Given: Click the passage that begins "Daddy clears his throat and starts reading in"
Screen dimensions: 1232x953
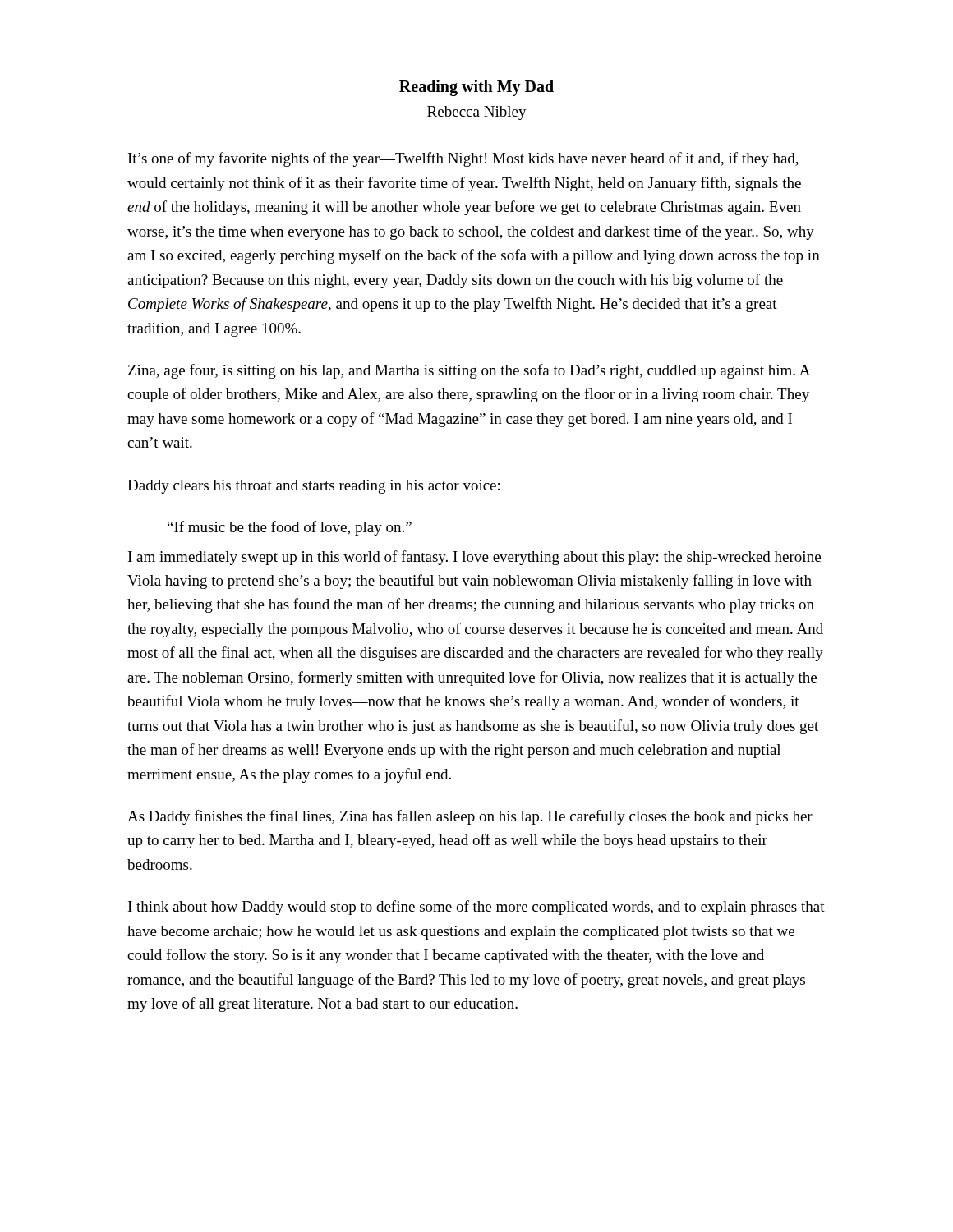Looking at the screenshot, I should point(314,485).
